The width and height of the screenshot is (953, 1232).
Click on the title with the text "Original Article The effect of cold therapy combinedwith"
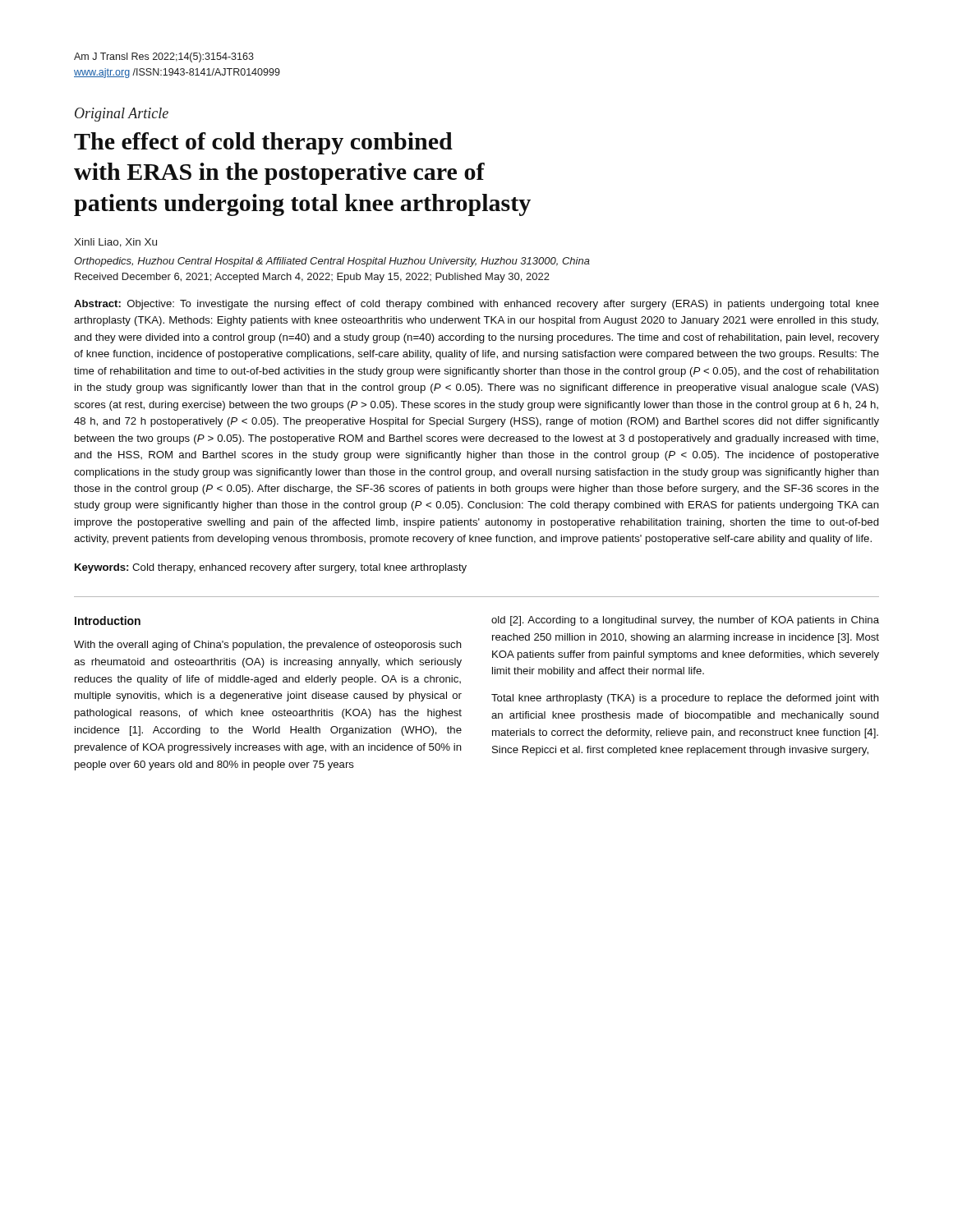coord(476,161)
